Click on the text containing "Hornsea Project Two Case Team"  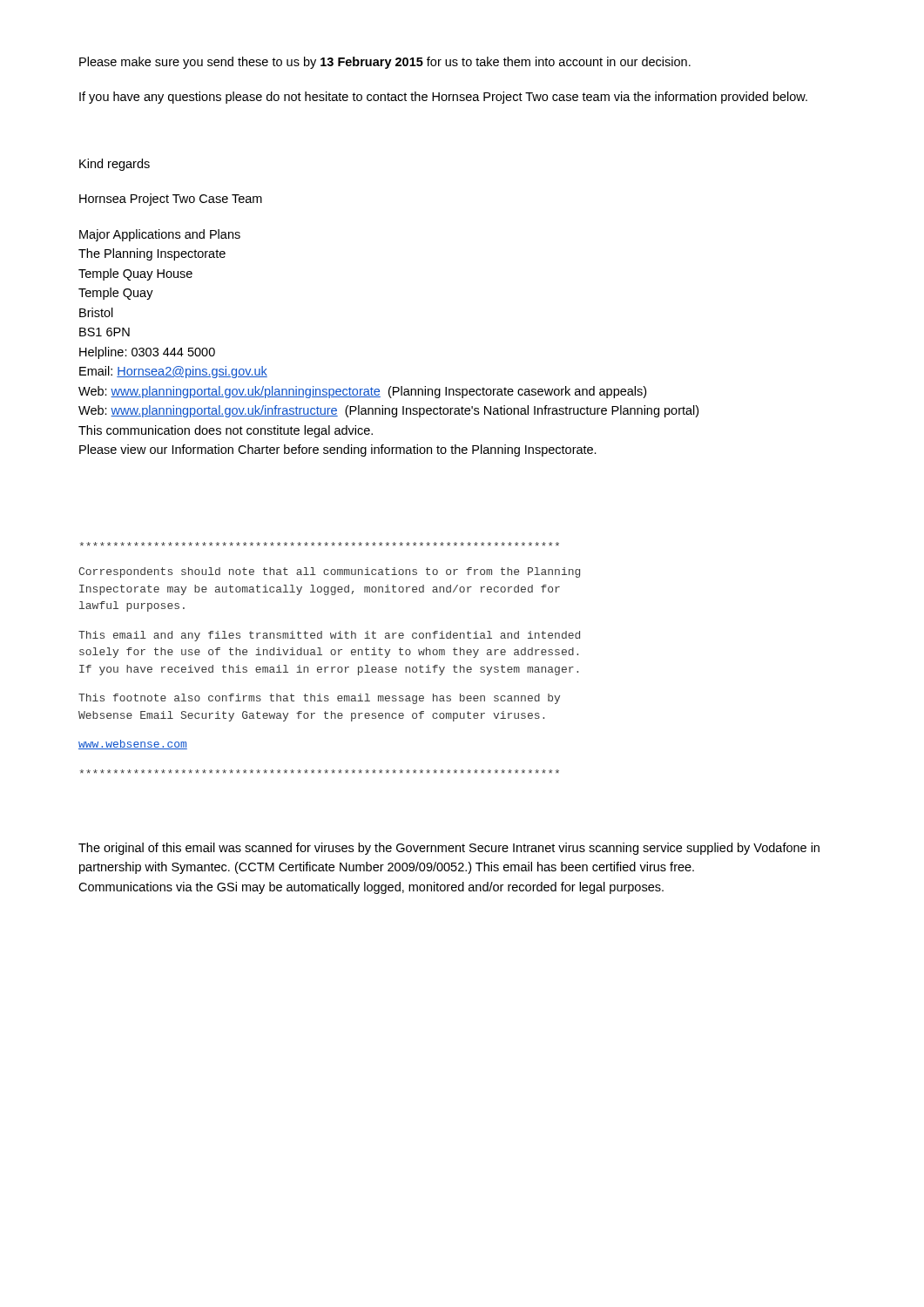tap(170, 199)
